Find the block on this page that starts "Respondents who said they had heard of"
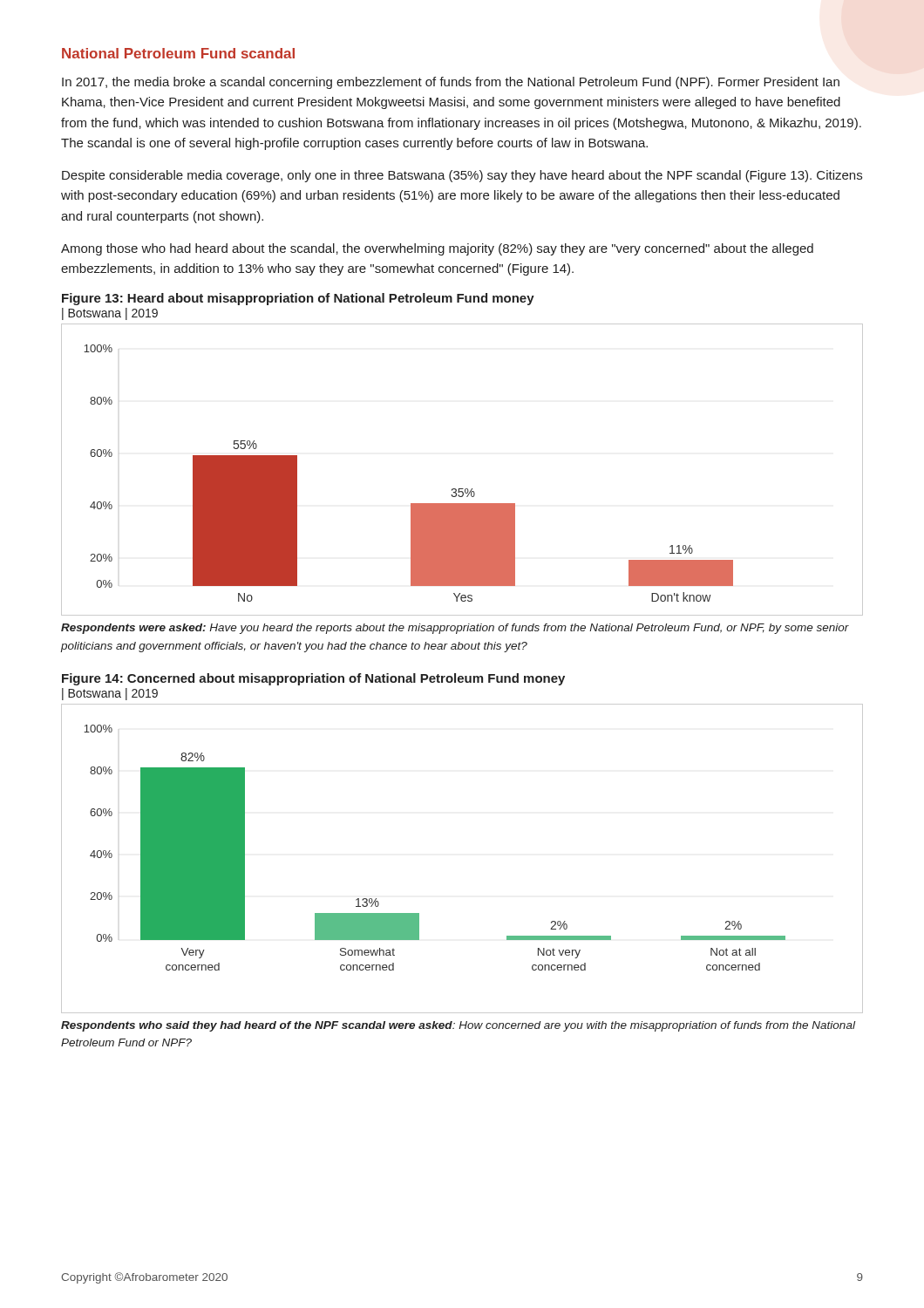This screenshot has width=924, height=1308. tap(458, 1034)
